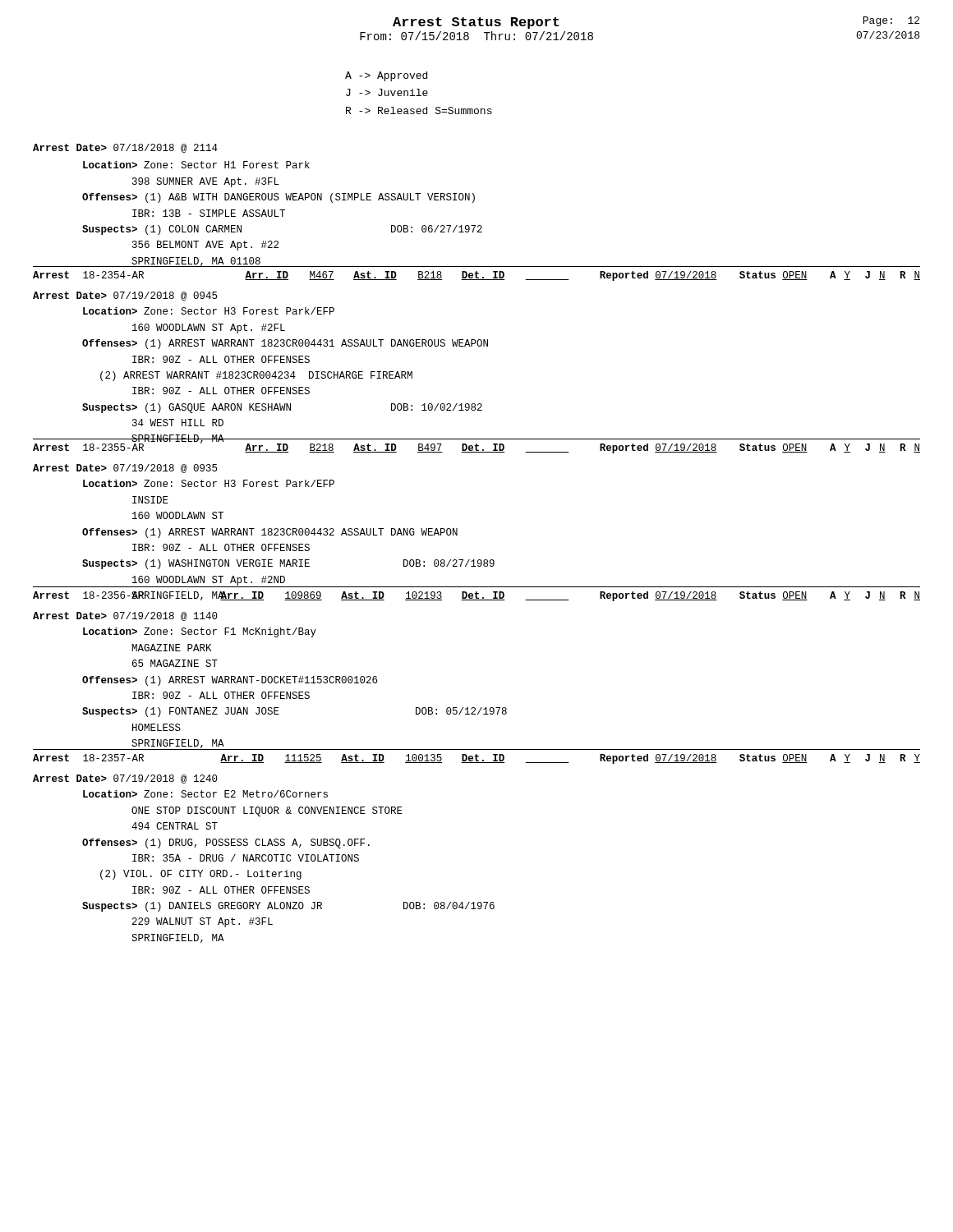This screenshot has height=1232, width=953.
Task: Select the text block containing "A -> Approved J -> Juvenile"
Action: point(419,94)
